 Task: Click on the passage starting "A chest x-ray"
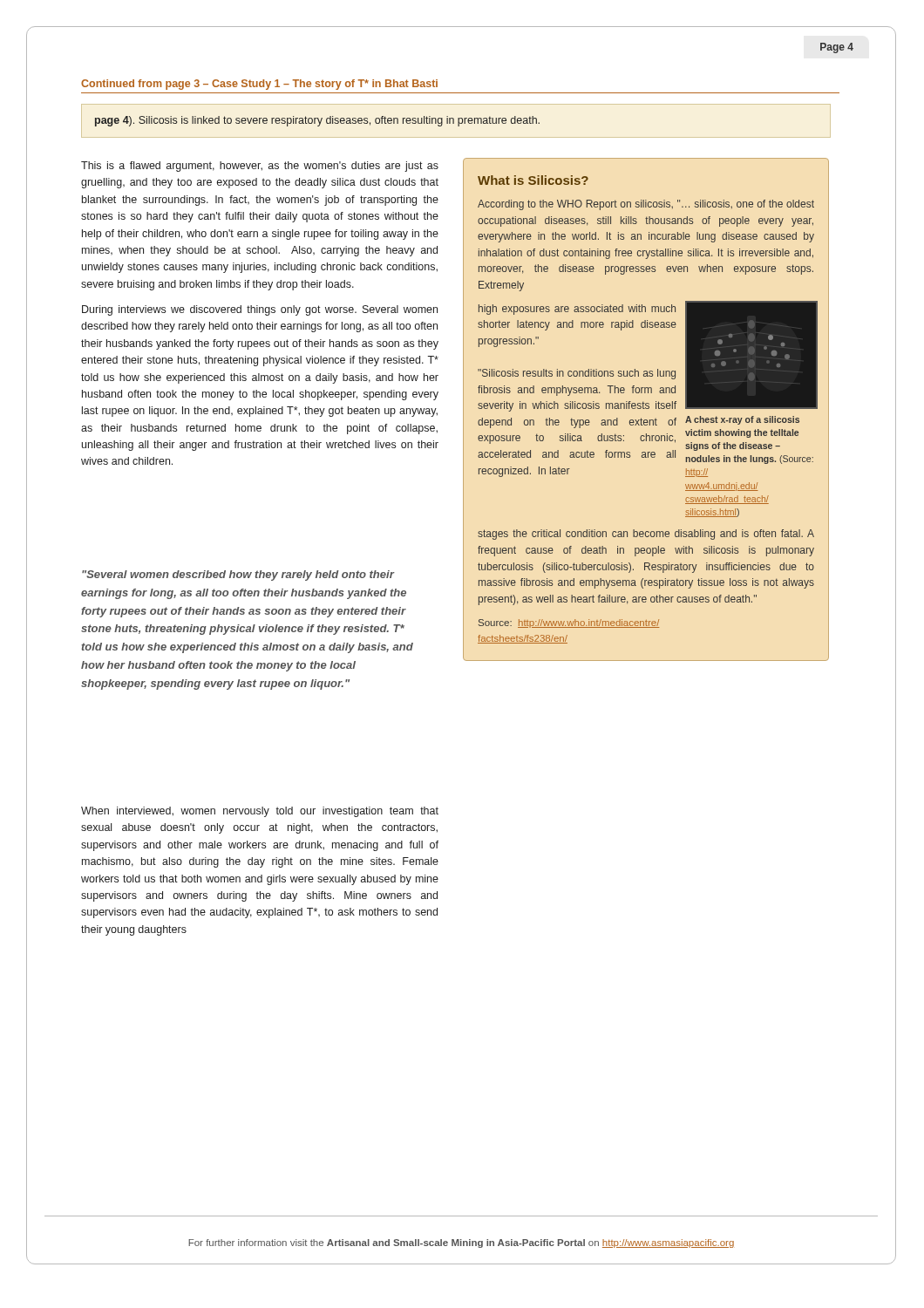750,466
